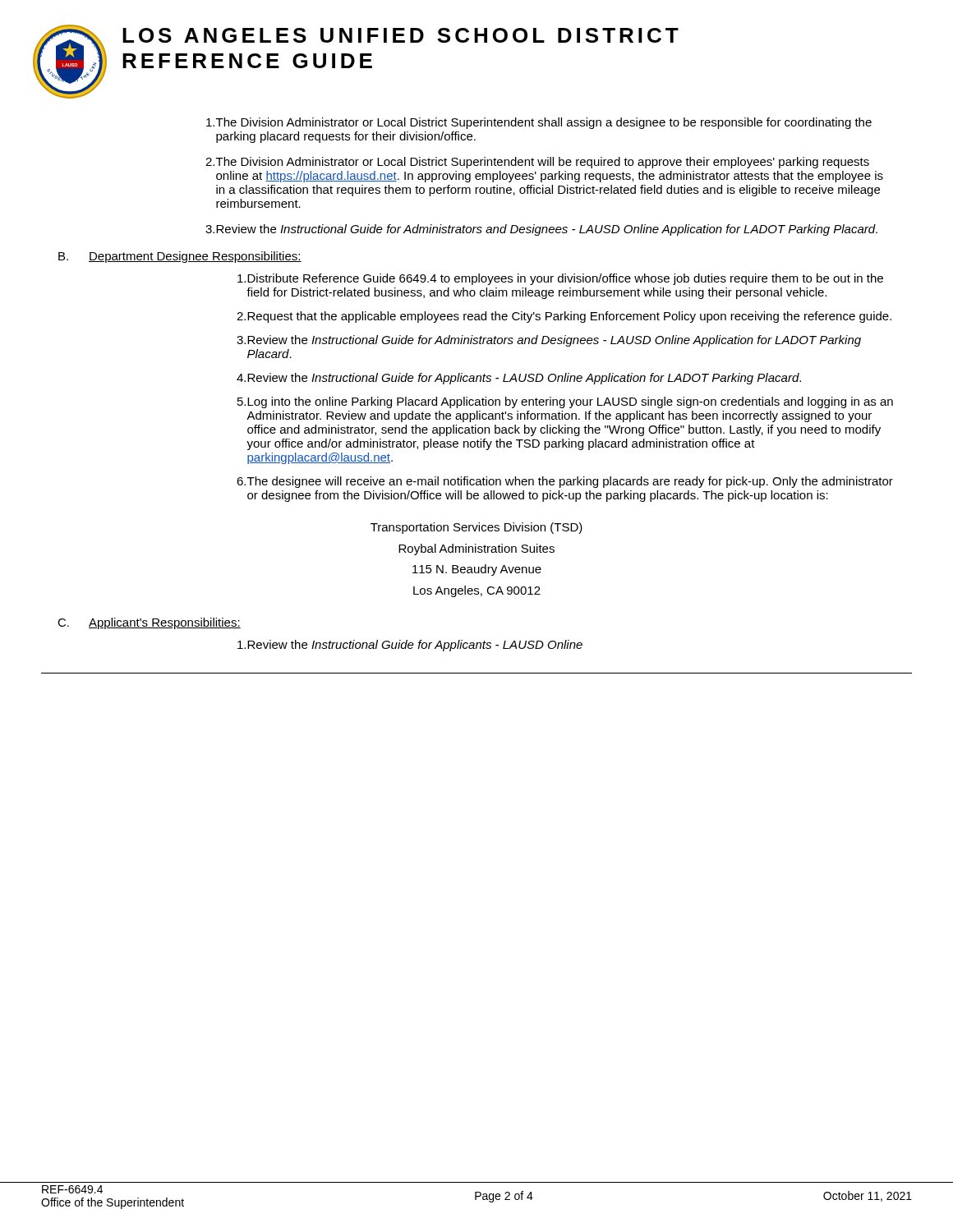The image size is (953, 1232).
Task: Point to the text block starting "5. Log into the online Parking"
Action: click(566, 429)
